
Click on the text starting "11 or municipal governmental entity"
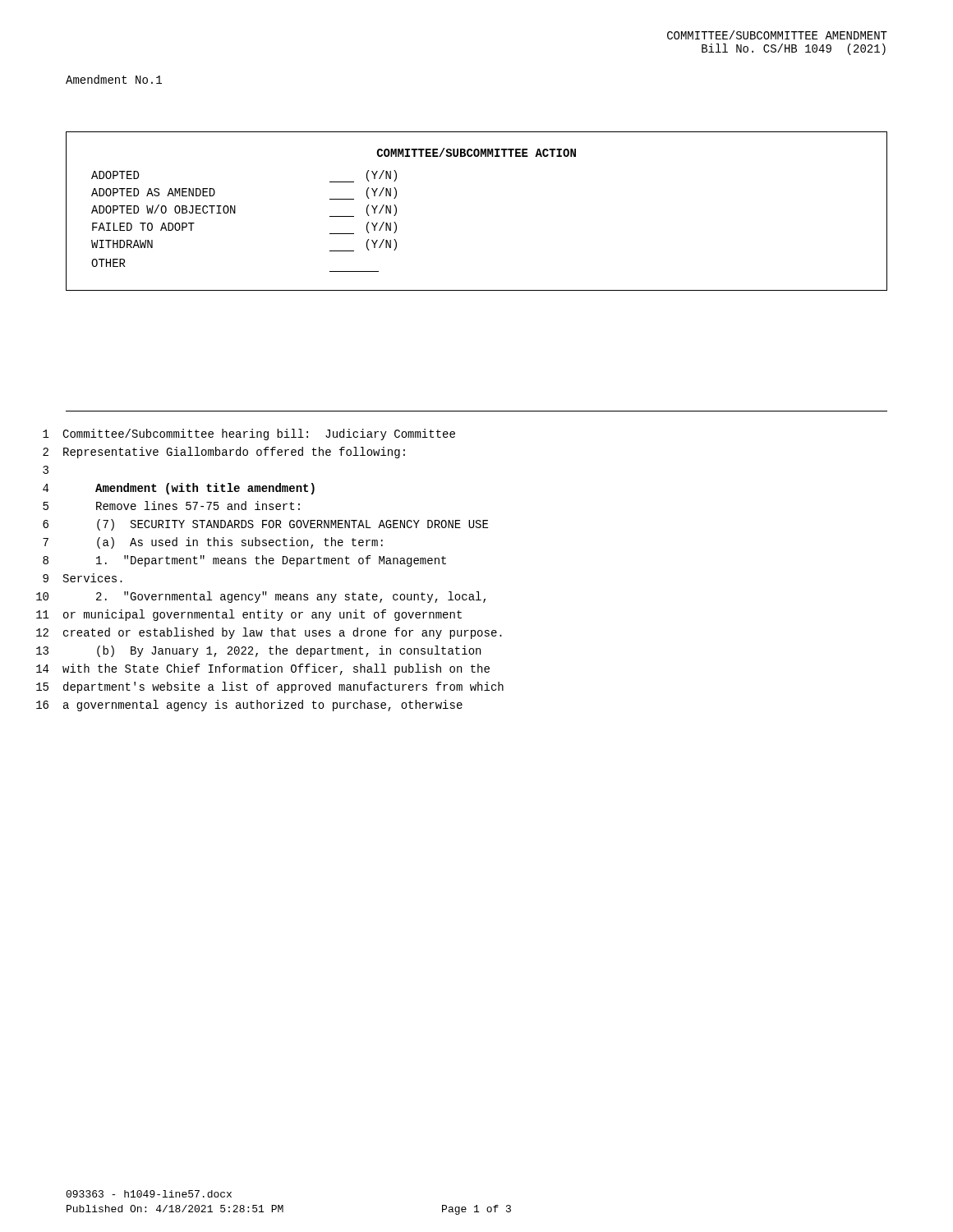[249, 615]
